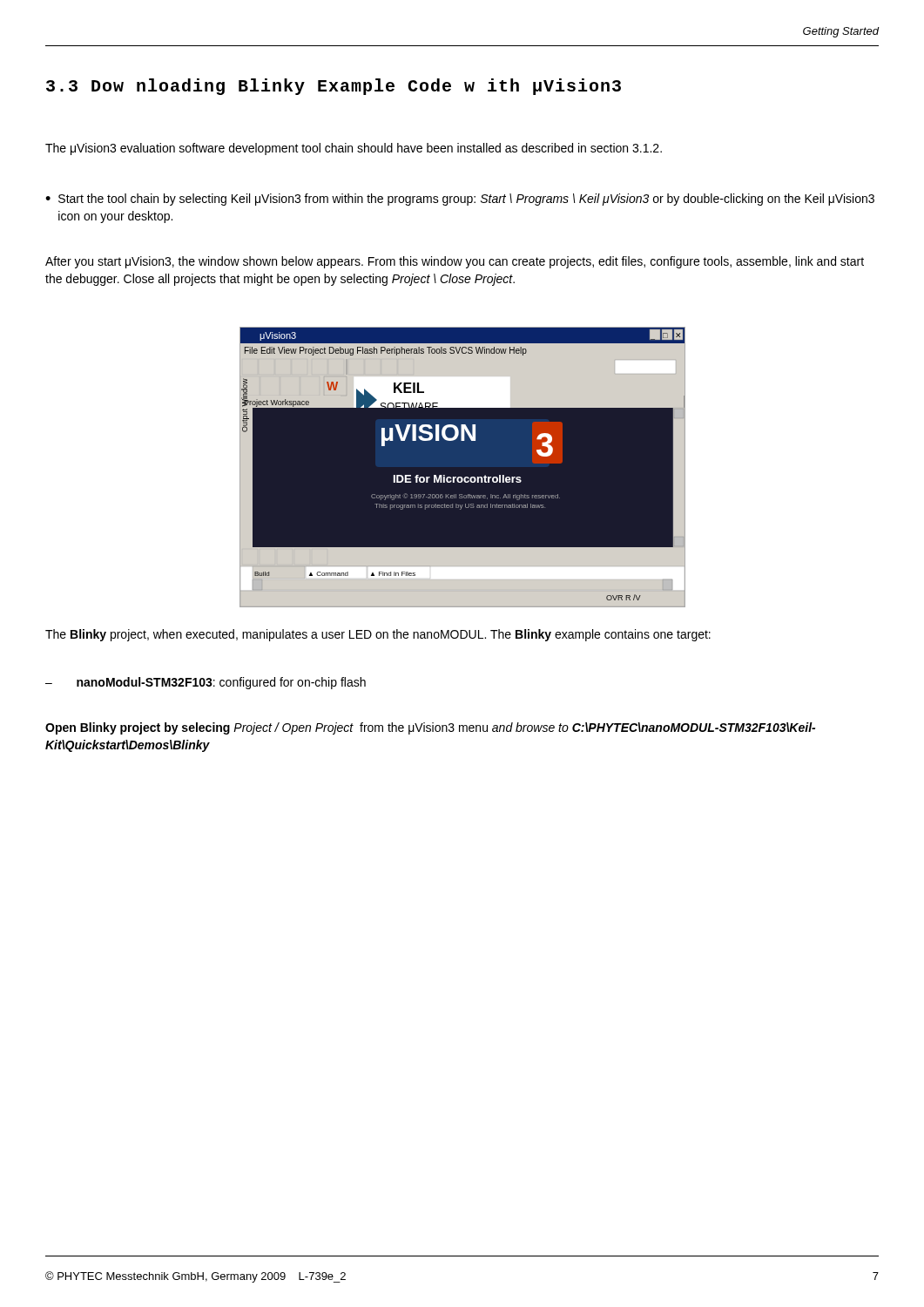
Task: Click on the screenshot
Action: point(462,467)
